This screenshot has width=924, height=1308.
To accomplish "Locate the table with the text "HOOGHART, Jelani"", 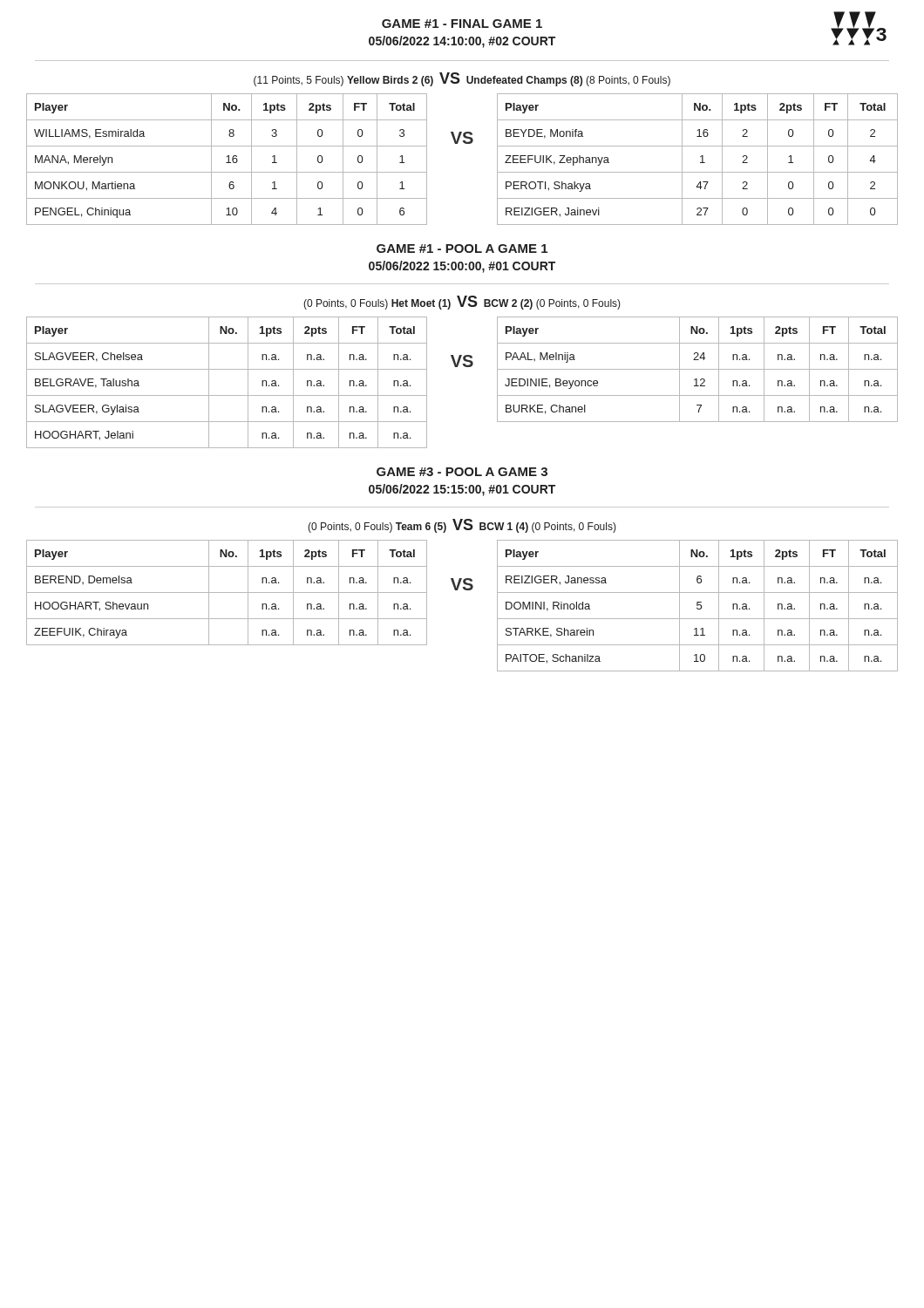I will pos(227,382).
